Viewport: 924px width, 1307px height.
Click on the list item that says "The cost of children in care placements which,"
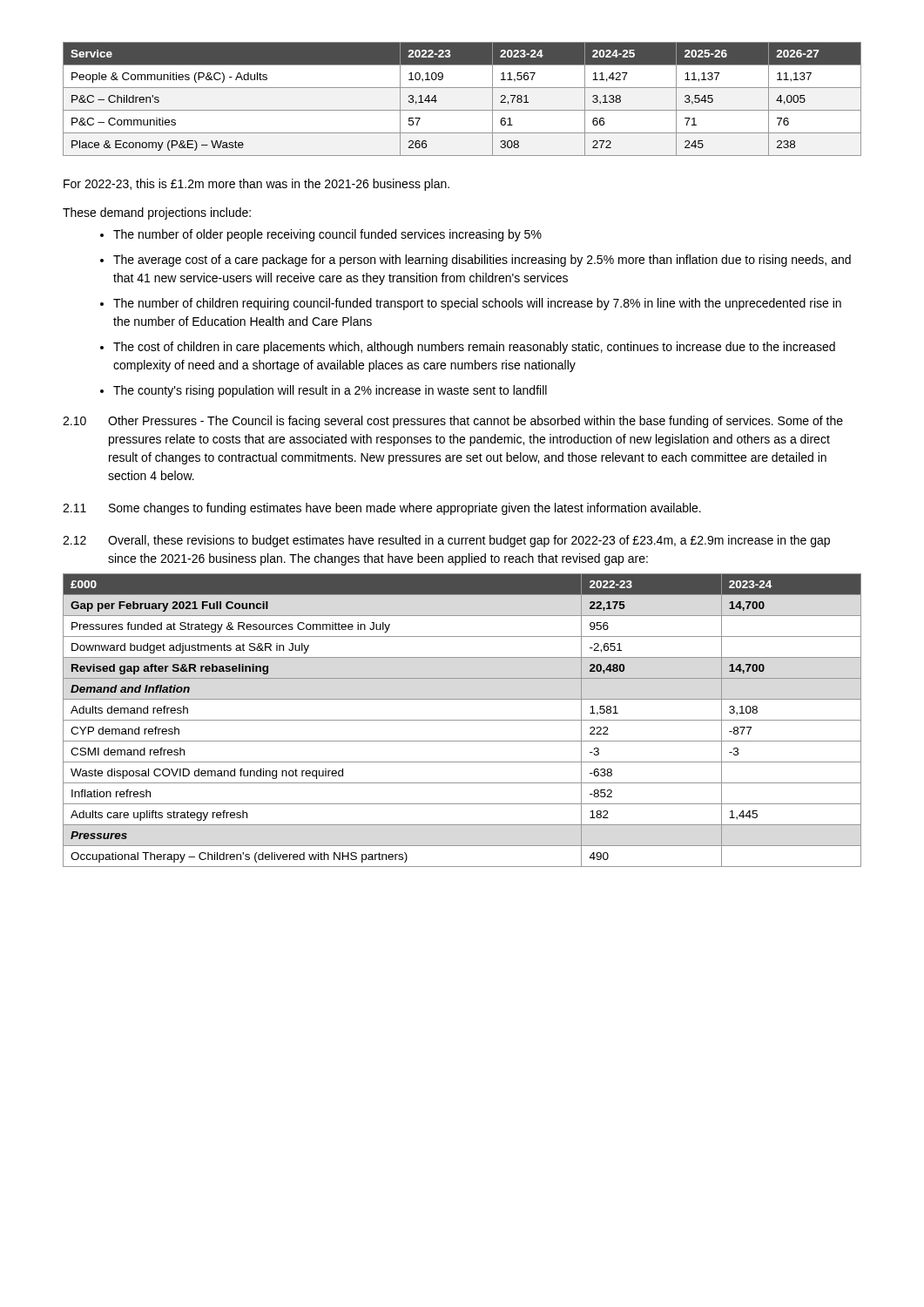[474, 356]
